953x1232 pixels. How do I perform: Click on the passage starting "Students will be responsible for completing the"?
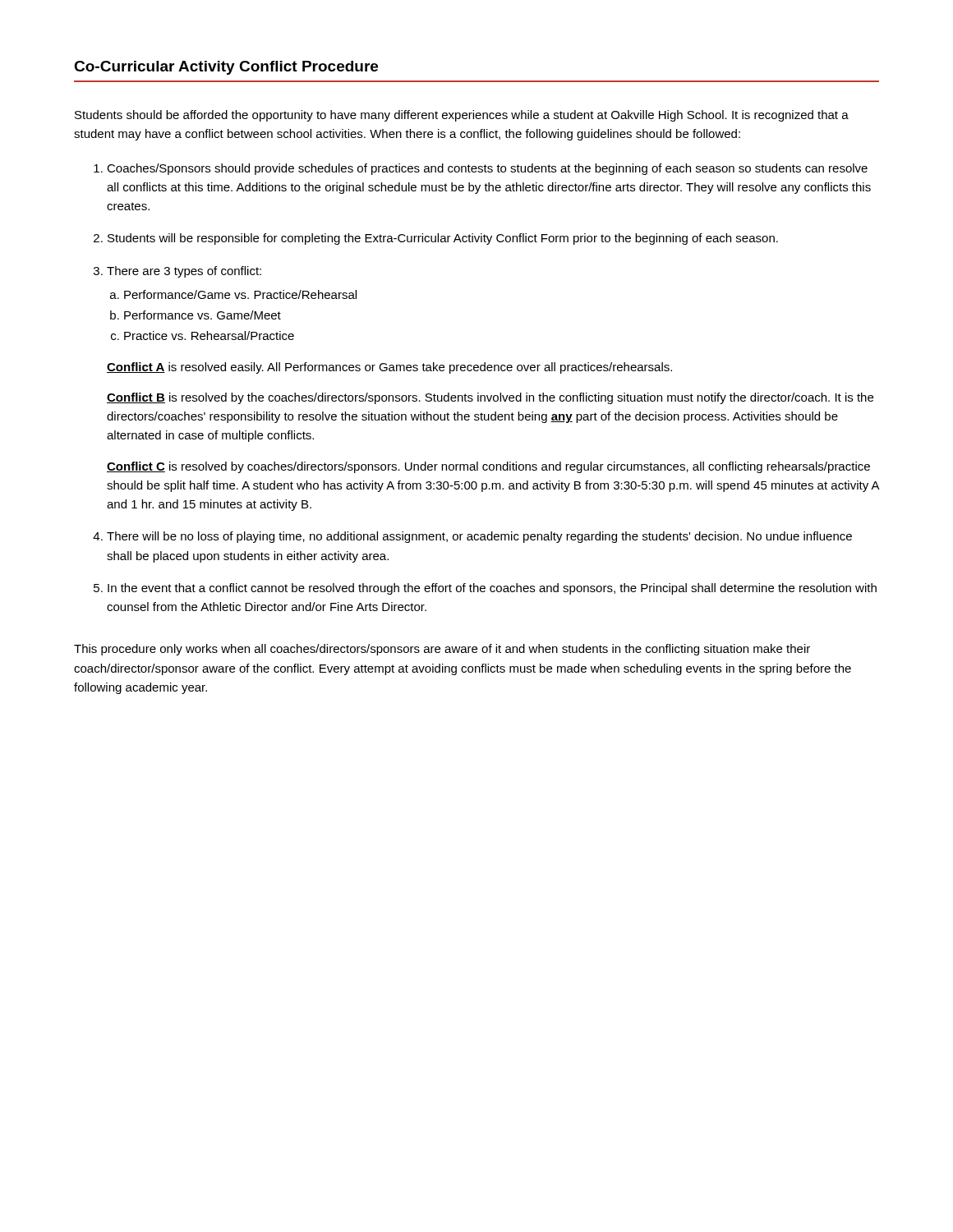(x=443, y=238)
